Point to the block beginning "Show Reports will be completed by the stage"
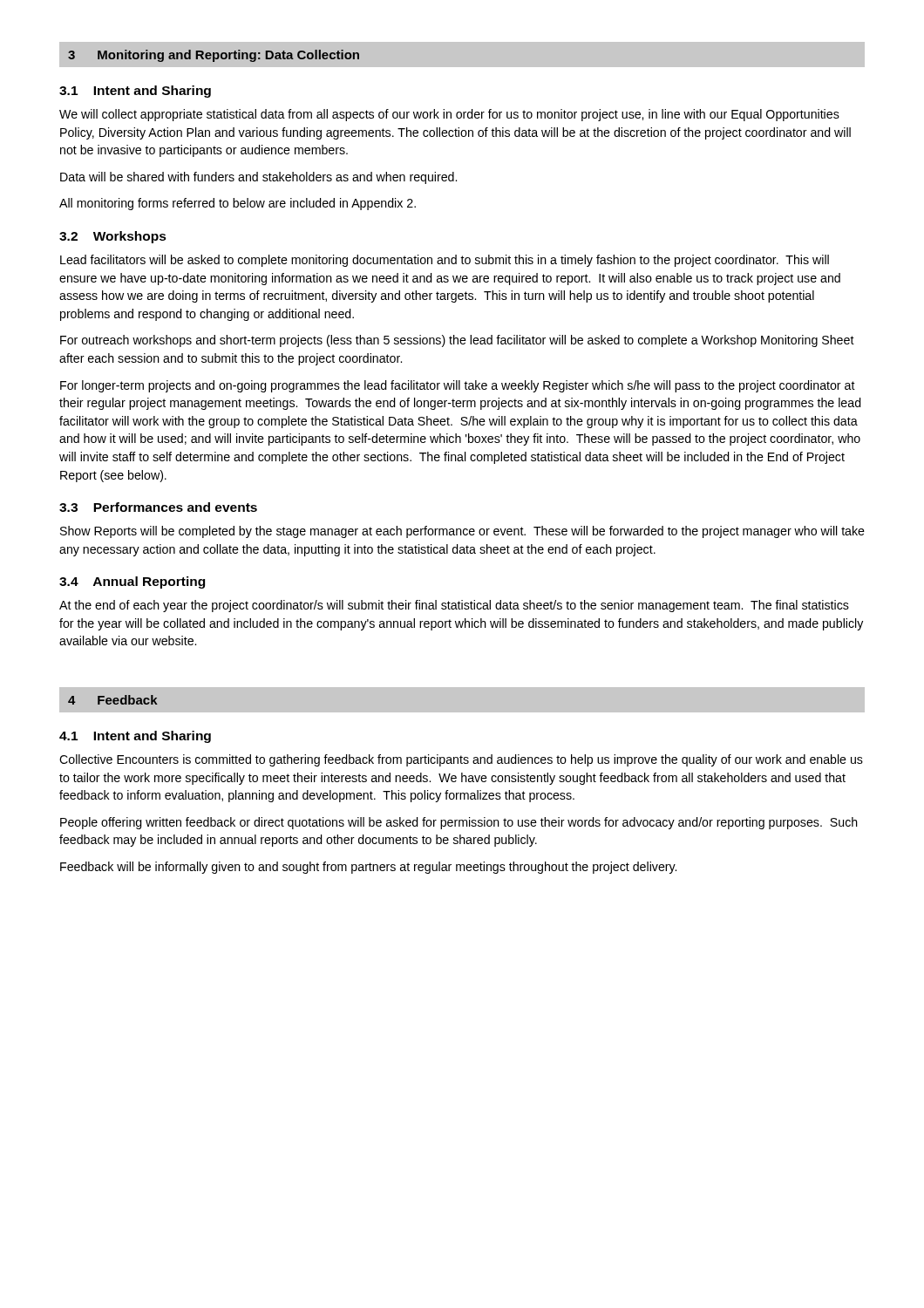The image size is (924, 1308). [462, 540]
